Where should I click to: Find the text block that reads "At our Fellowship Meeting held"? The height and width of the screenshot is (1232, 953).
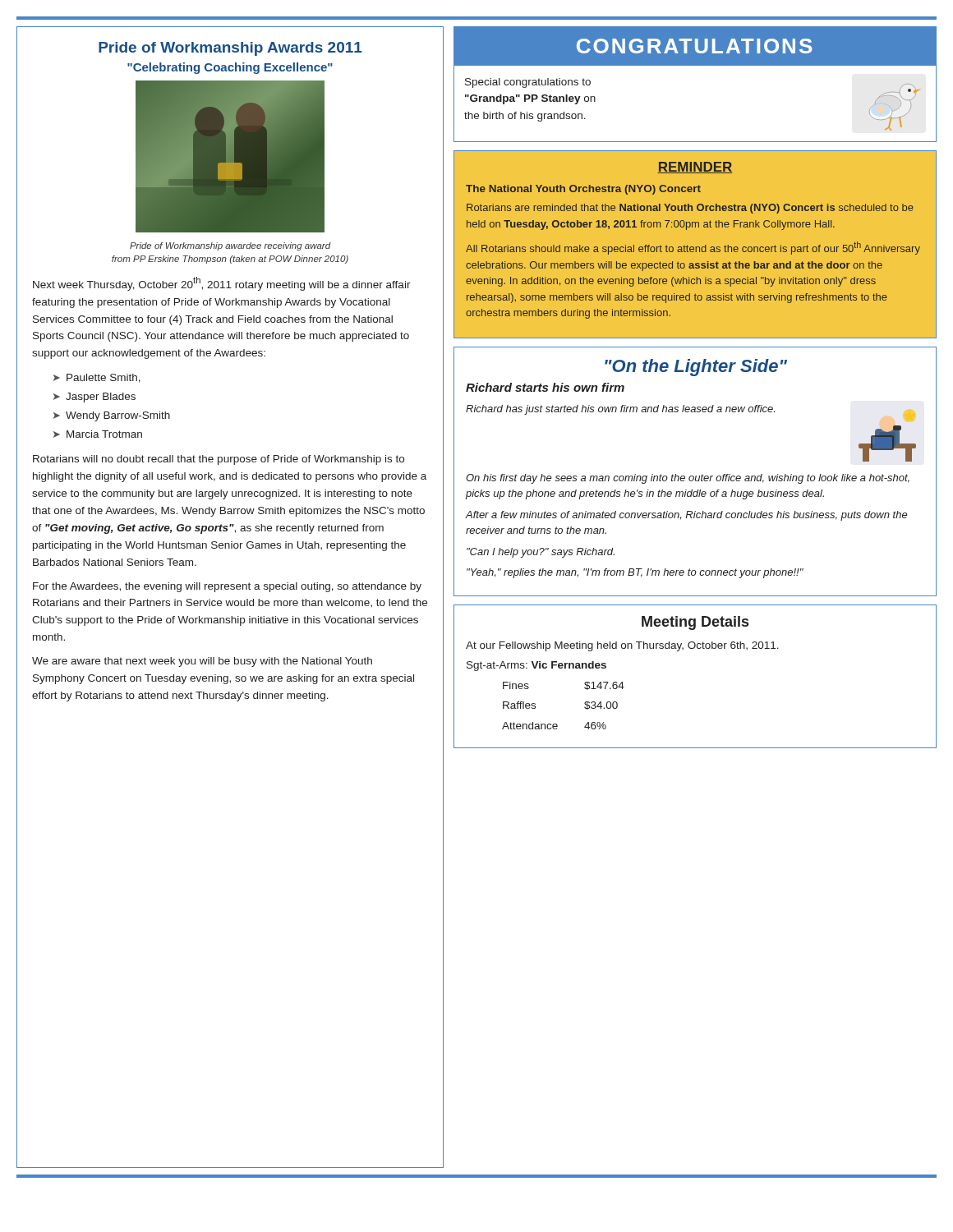622,645
